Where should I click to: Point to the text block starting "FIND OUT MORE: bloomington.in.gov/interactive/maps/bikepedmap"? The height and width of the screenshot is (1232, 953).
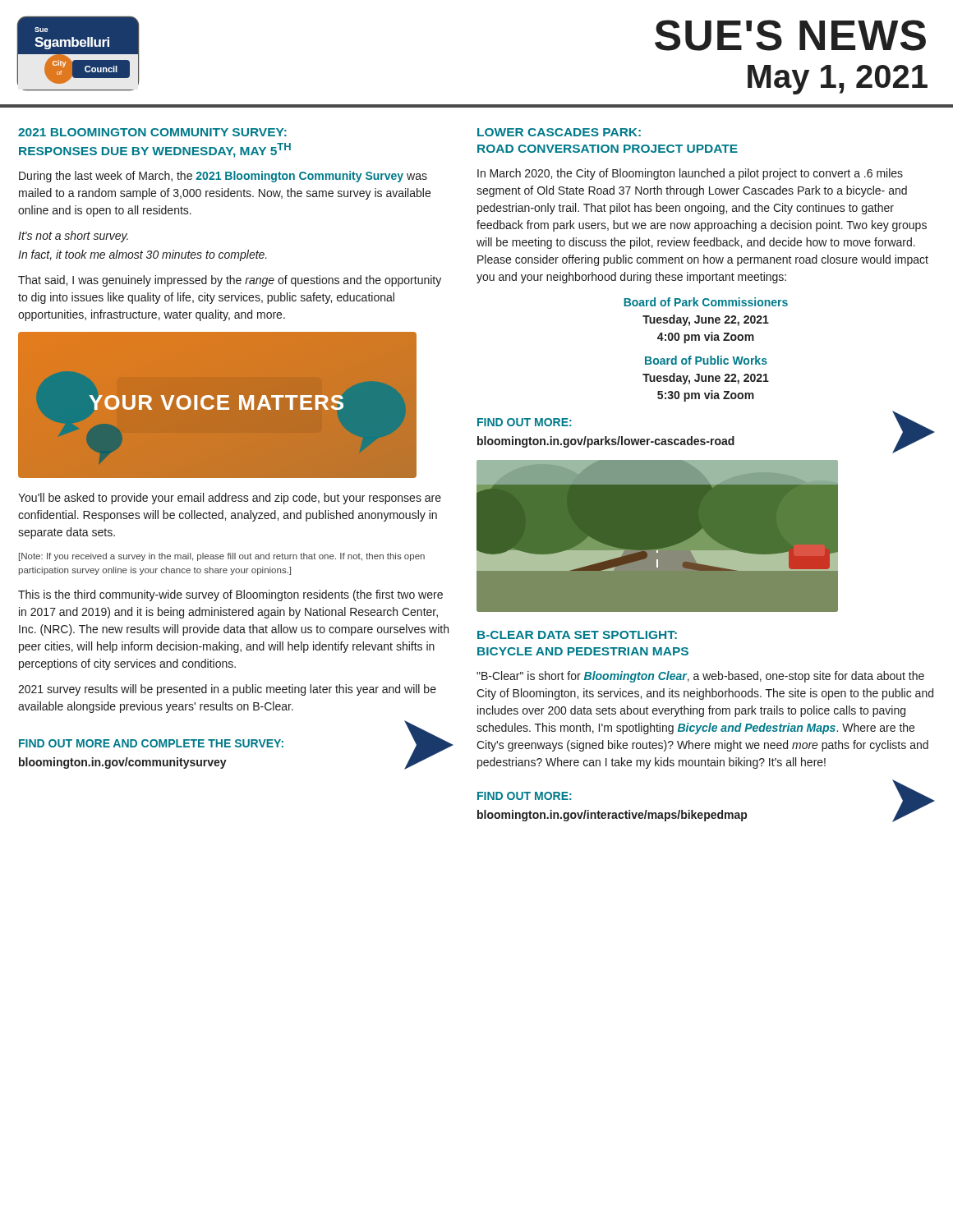click(x=680, y=806)
